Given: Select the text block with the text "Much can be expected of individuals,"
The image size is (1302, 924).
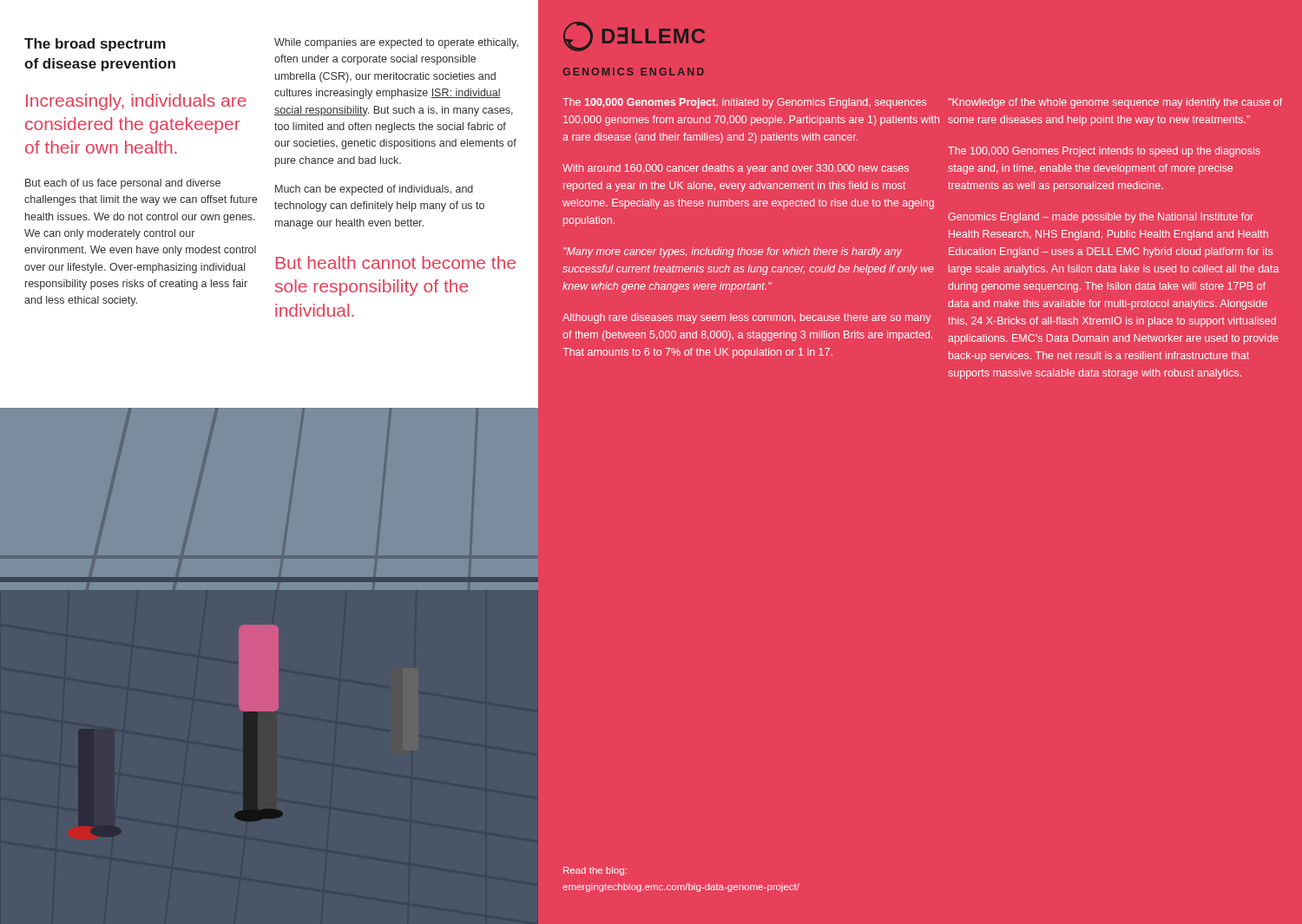Looking at the screenshot, I should coord(380,206).
